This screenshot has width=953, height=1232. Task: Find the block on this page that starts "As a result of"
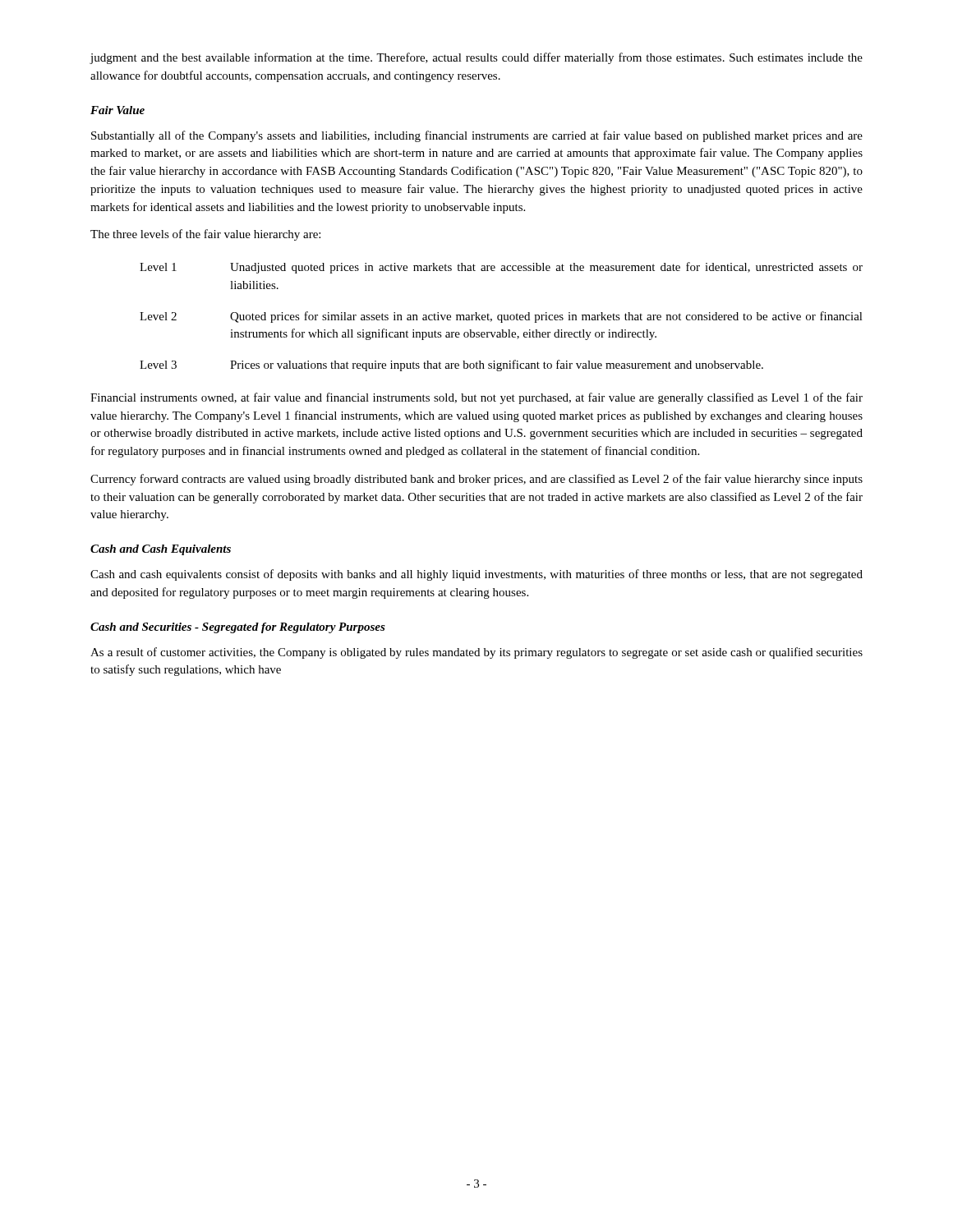[476, 661]
